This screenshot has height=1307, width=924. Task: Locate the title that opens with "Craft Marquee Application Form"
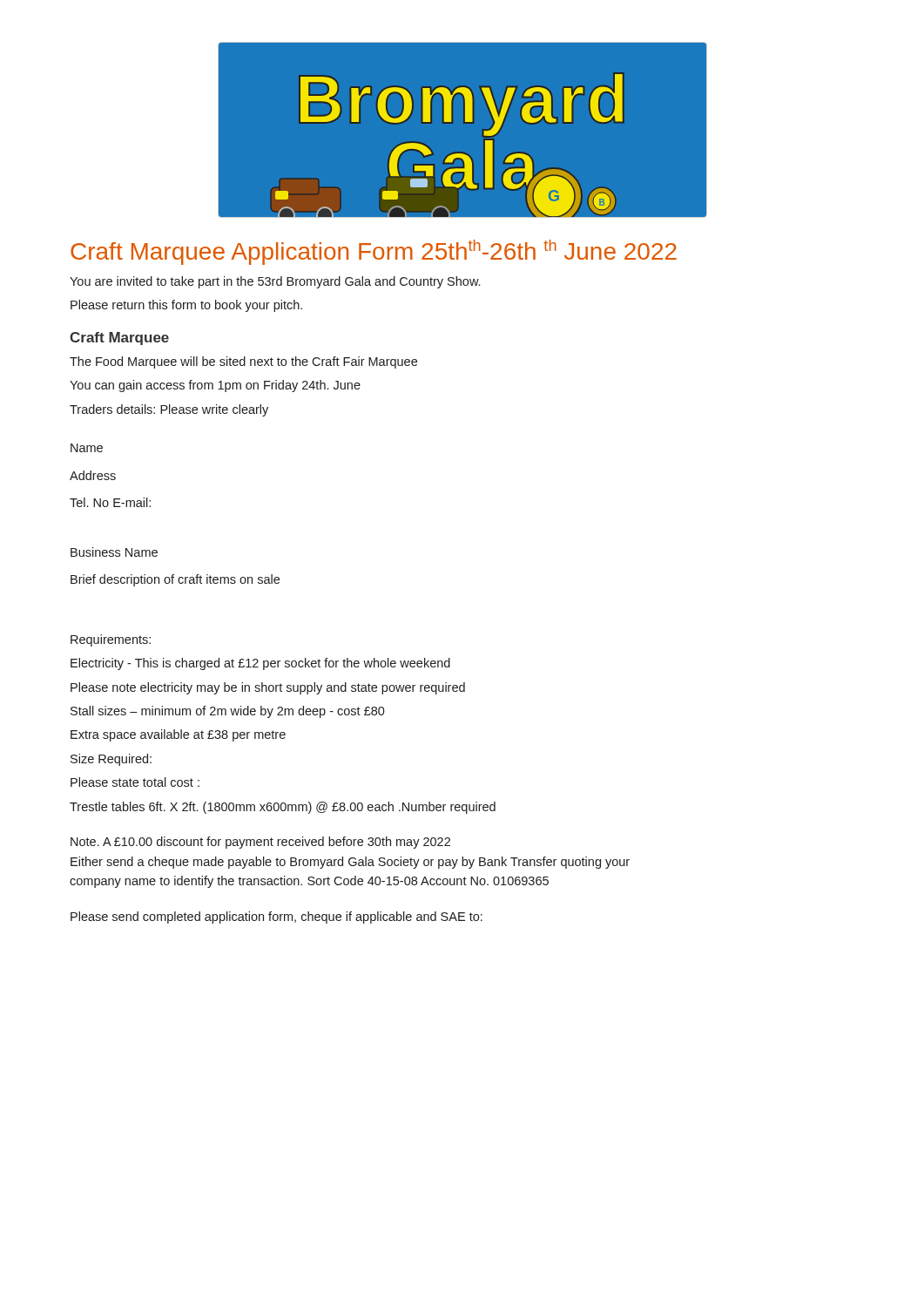[374, 251]
